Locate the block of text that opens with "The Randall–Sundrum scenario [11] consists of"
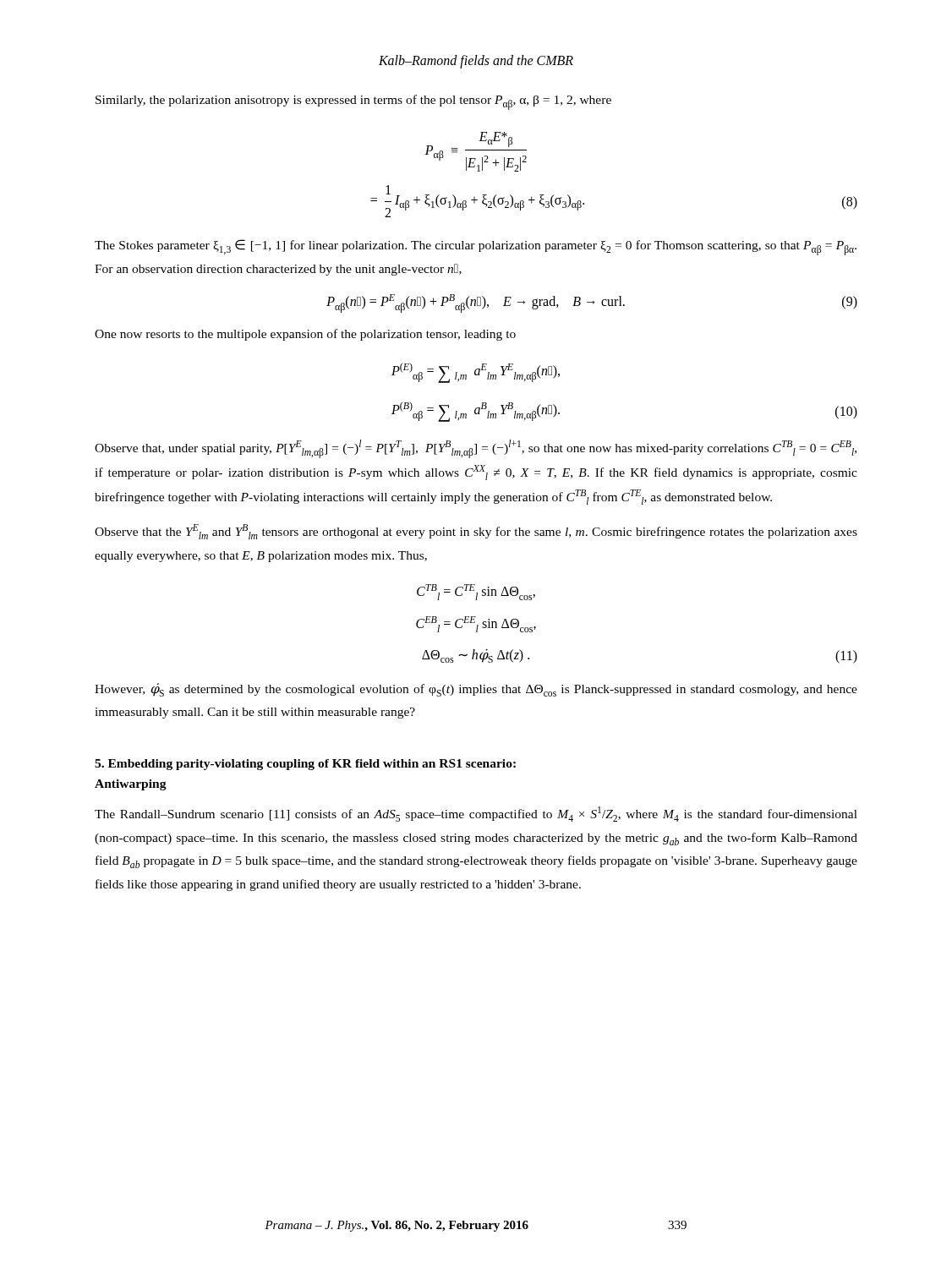Screen dimensions: 1268x952 coord(476,848)
